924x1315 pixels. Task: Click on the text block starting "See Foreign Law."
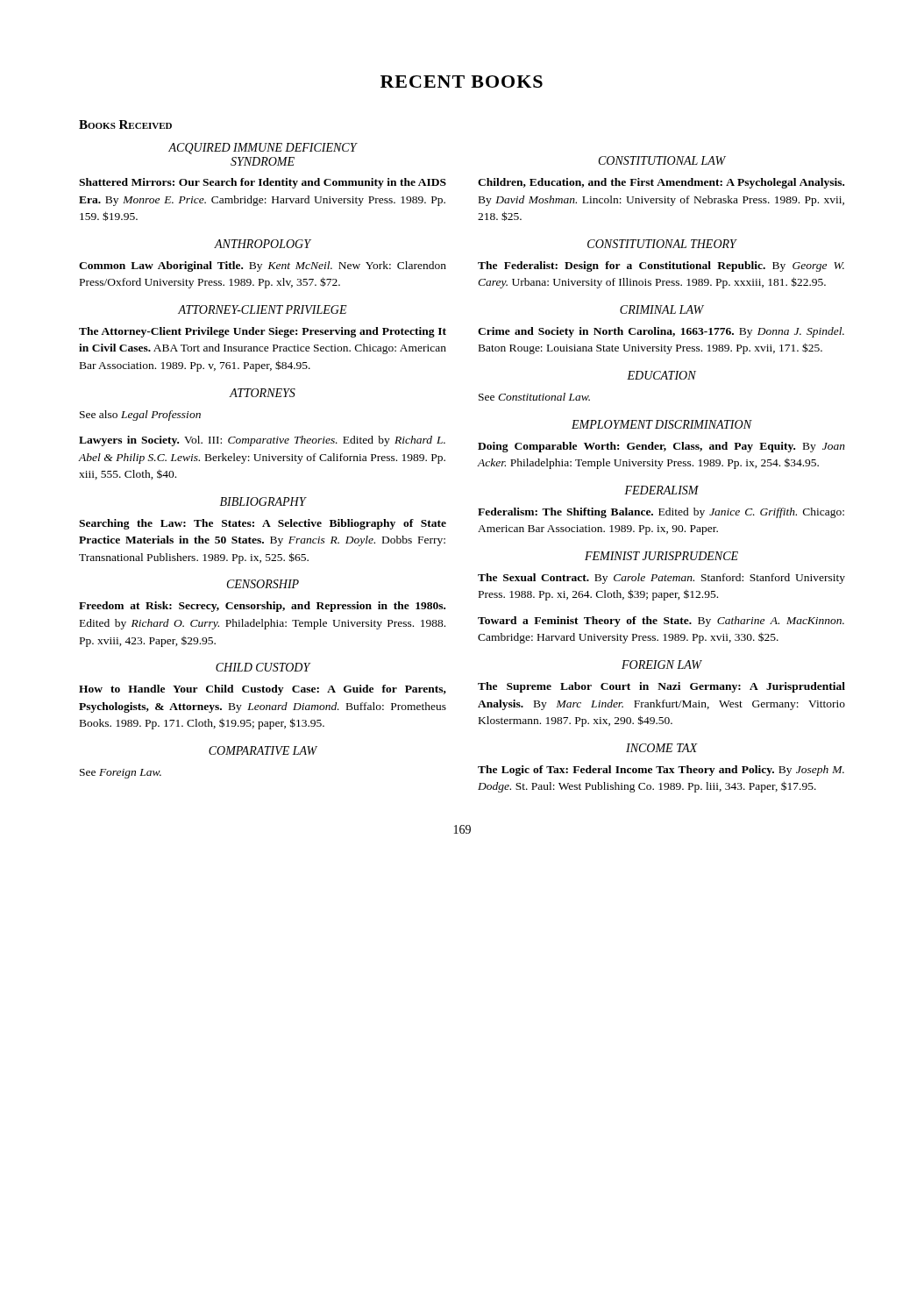121,774
